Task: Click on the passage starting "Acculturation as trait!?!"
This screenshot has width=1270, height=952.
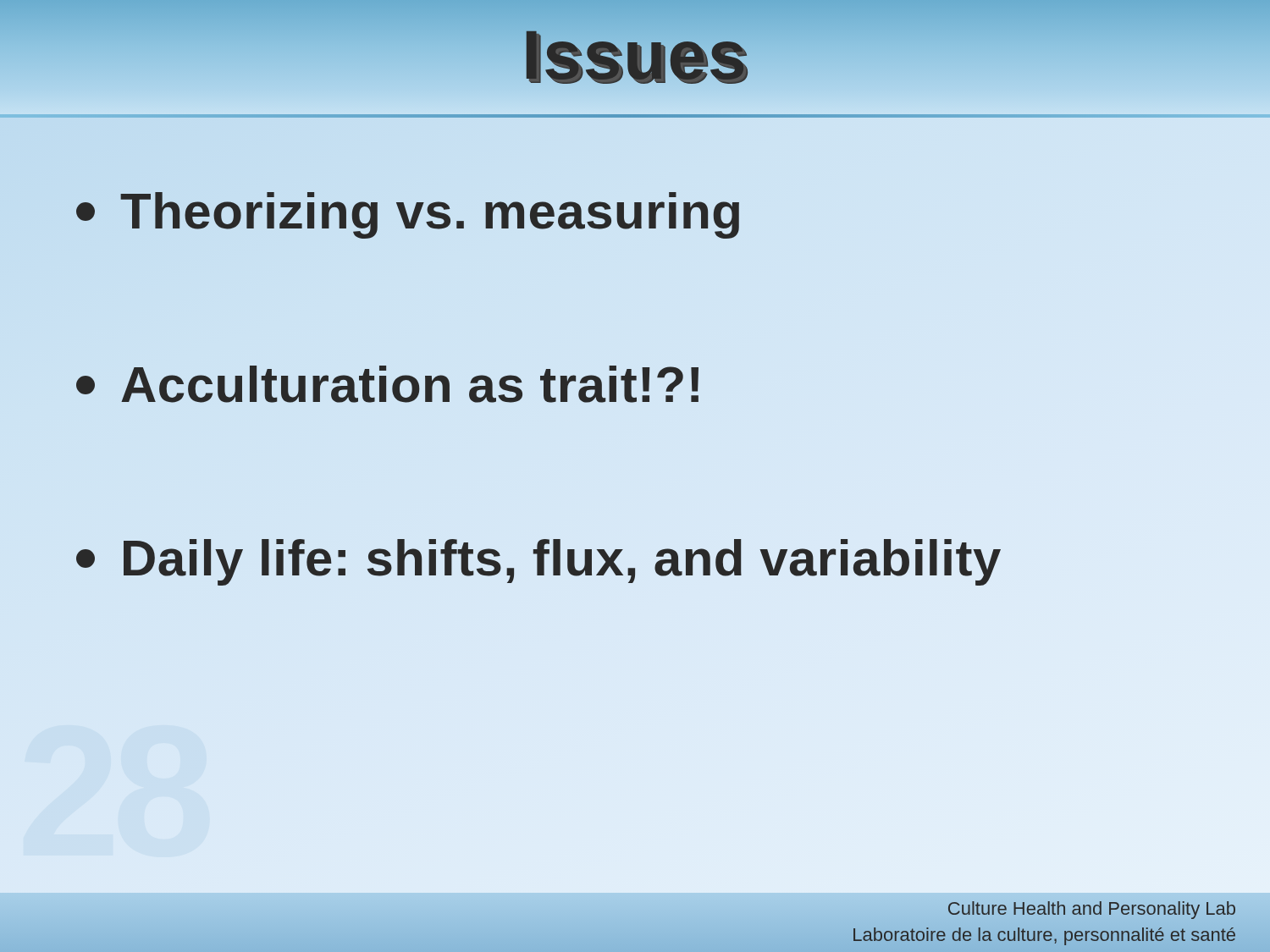Action: coord(390,385)
